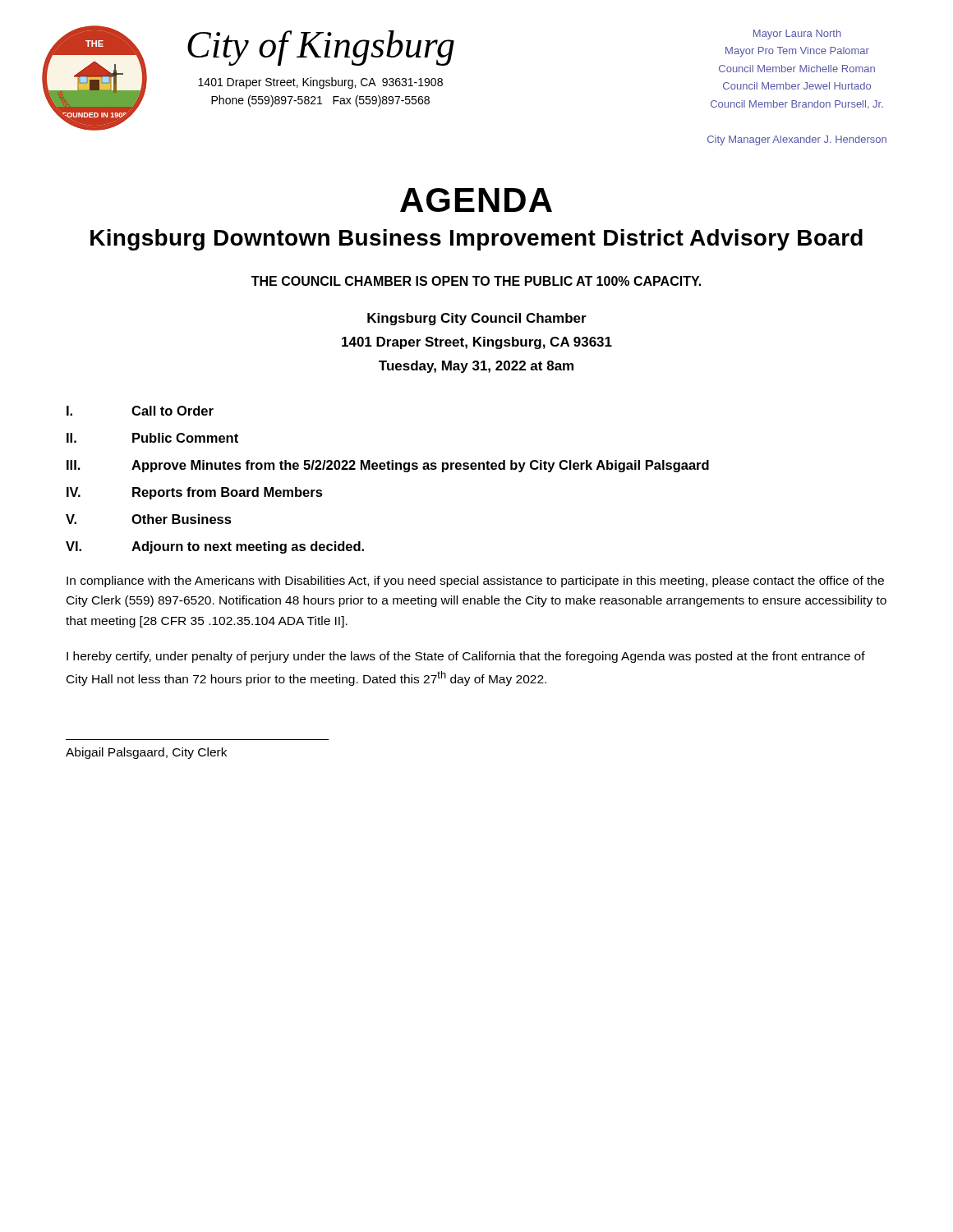Where does it say "Abigail Palsgaard, City Clerk"?
The height and width of the screenshot is (1232, 953).
[146, 753]
